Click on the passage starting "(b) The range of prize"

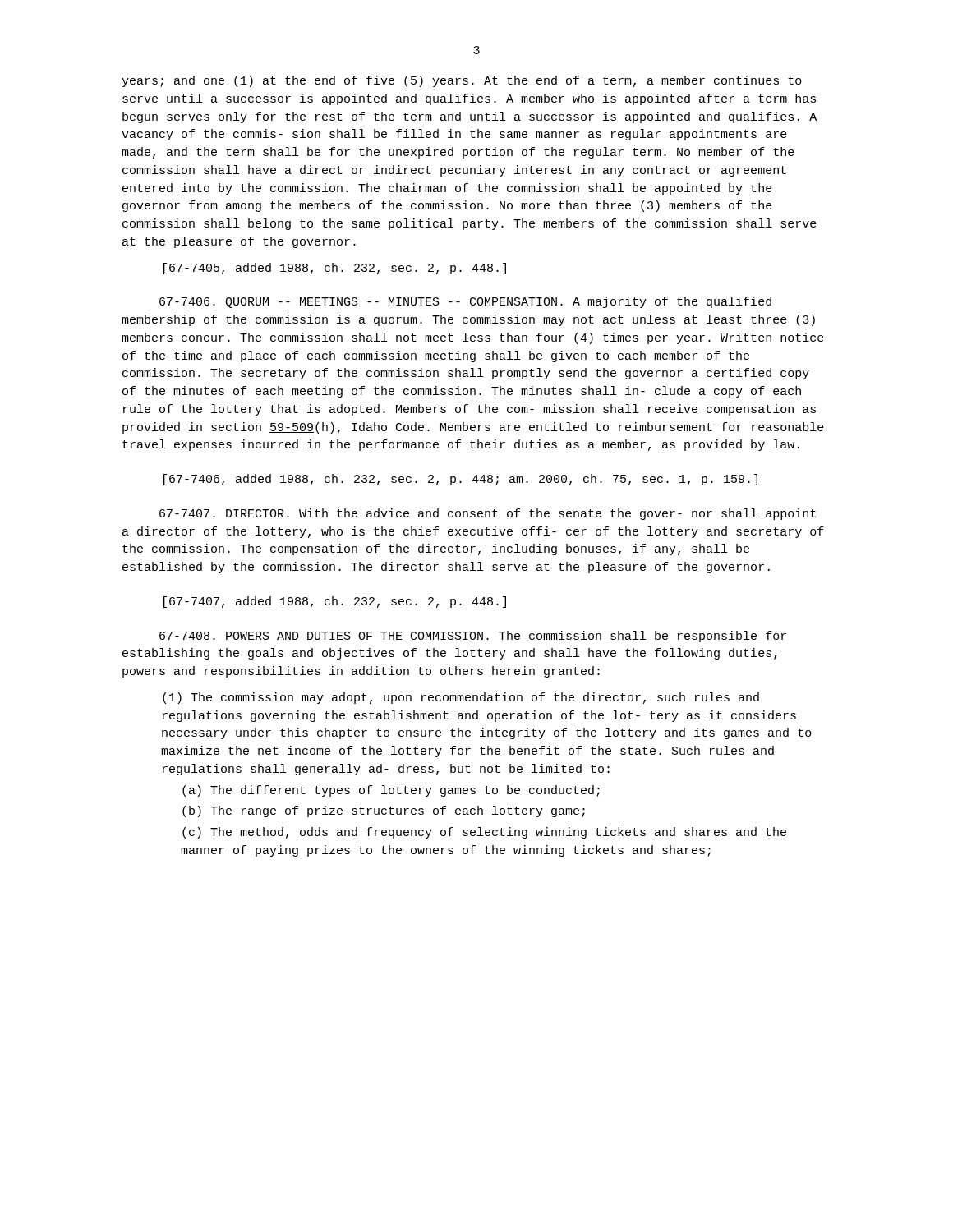click(x=384, y=812)
